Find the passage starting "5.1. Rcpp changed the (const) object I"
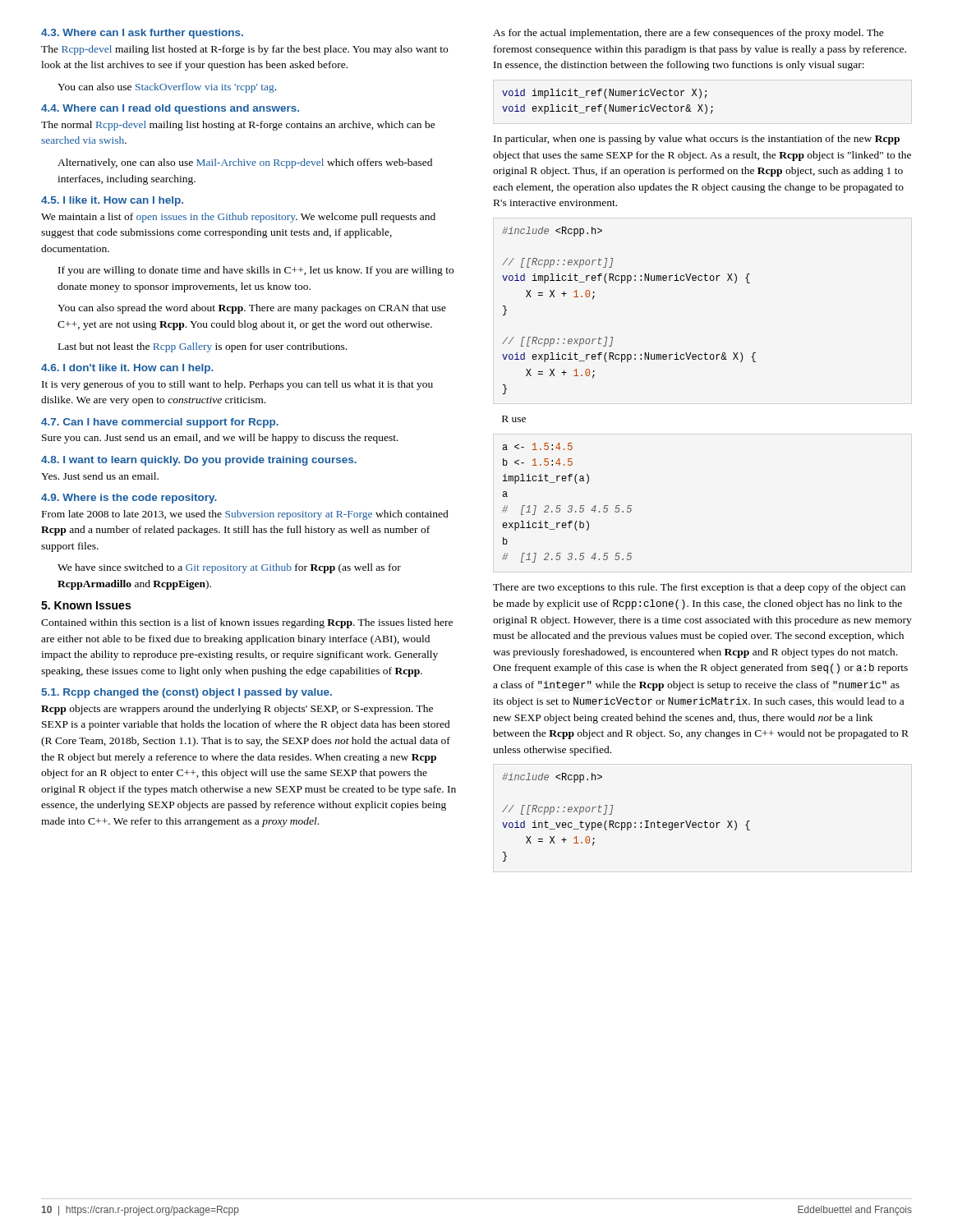The height and width of the screenshot is (1232, 953). click(x=187, y=692)
